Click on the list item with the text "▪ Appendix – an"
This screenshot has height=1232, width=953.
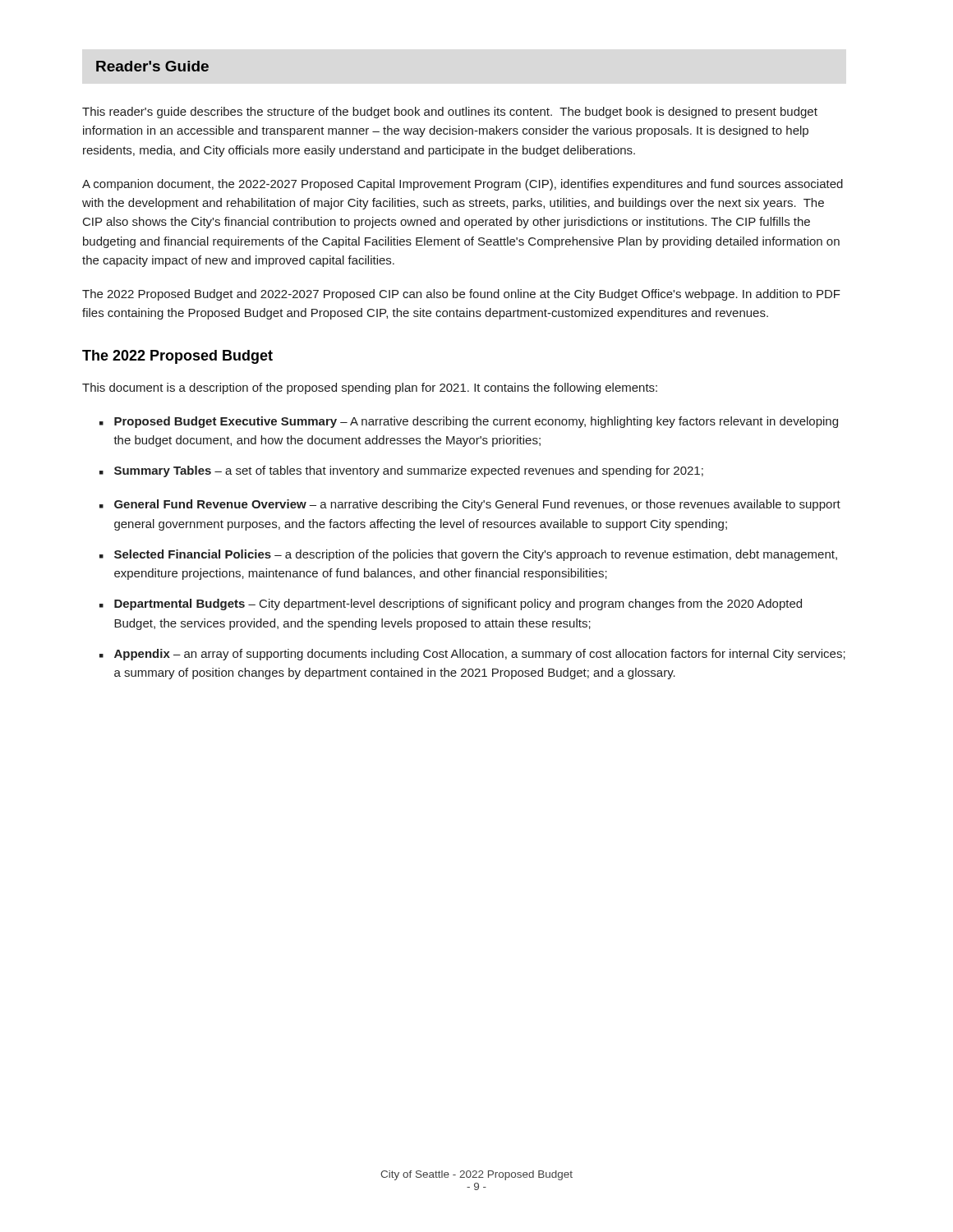[472, 663]
